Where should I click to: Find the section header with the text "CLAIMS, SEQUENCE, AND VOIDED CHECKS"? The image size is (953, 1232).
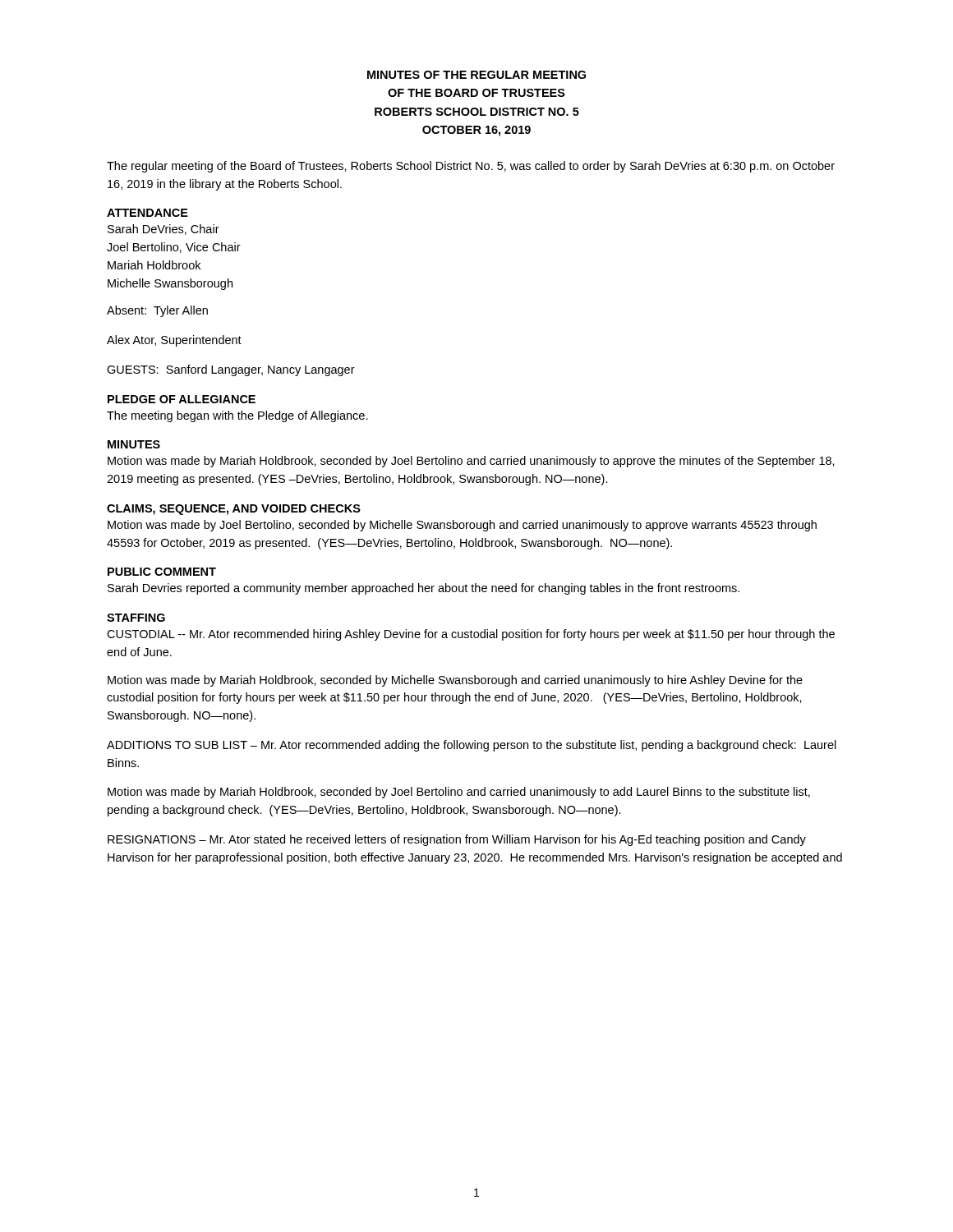(234, 508)
